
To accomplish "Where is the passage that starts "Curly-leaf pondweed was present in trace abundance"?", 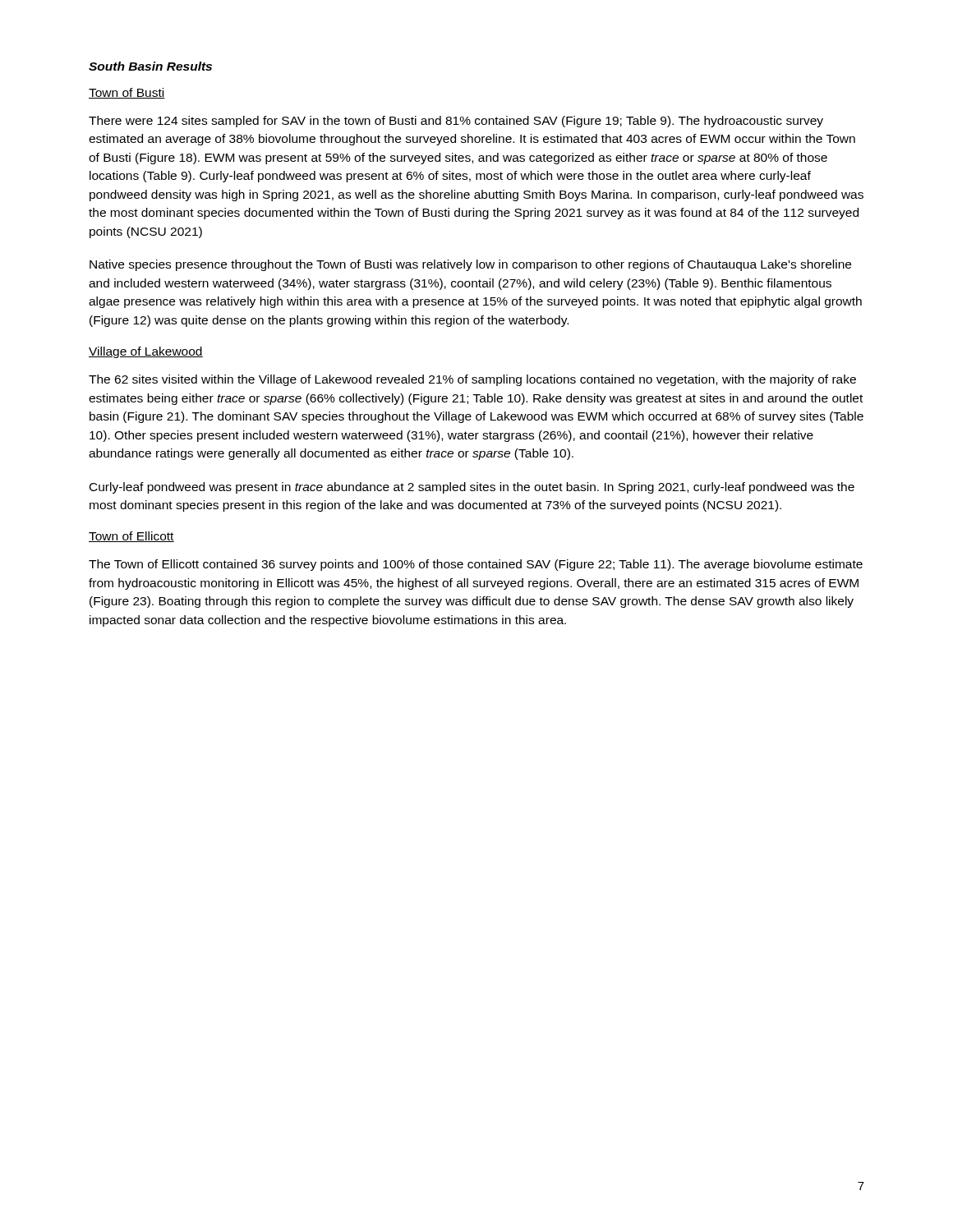I will [472, 495].
